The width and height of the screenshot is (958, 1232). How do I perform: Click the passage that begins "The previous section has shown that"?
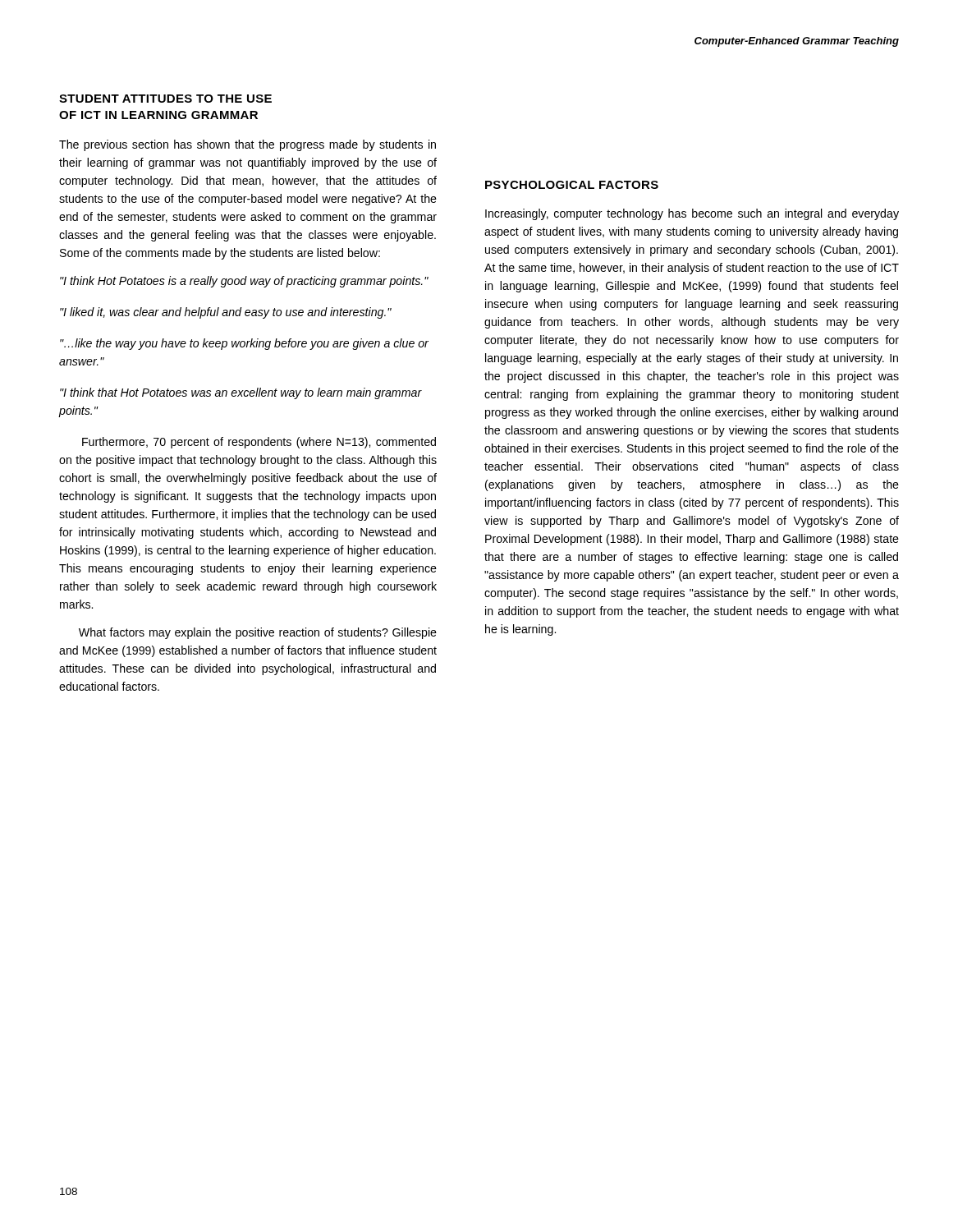(248, 198)
